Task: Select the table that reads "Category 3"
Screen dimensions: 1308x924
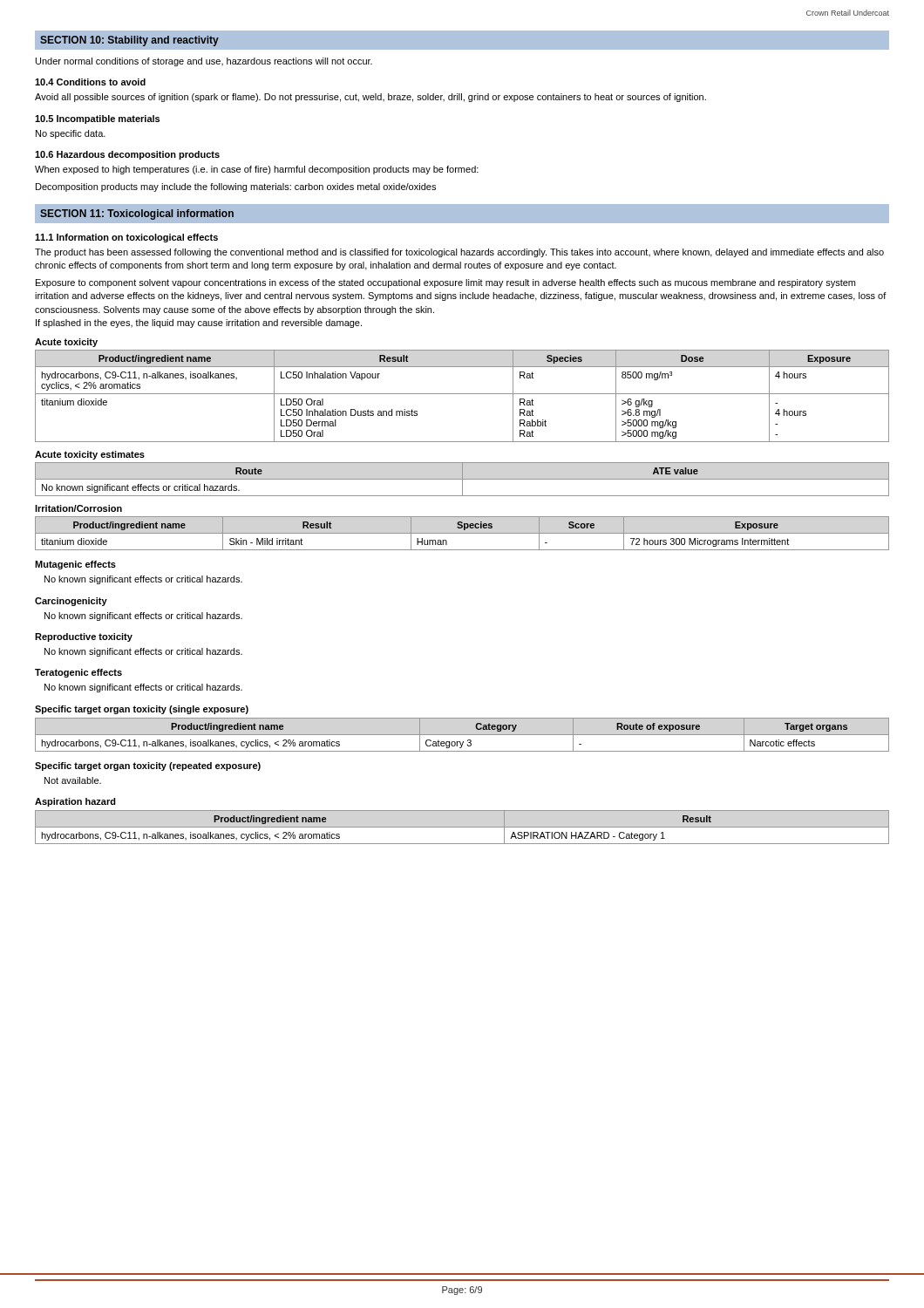Action: tap(462, 735)
